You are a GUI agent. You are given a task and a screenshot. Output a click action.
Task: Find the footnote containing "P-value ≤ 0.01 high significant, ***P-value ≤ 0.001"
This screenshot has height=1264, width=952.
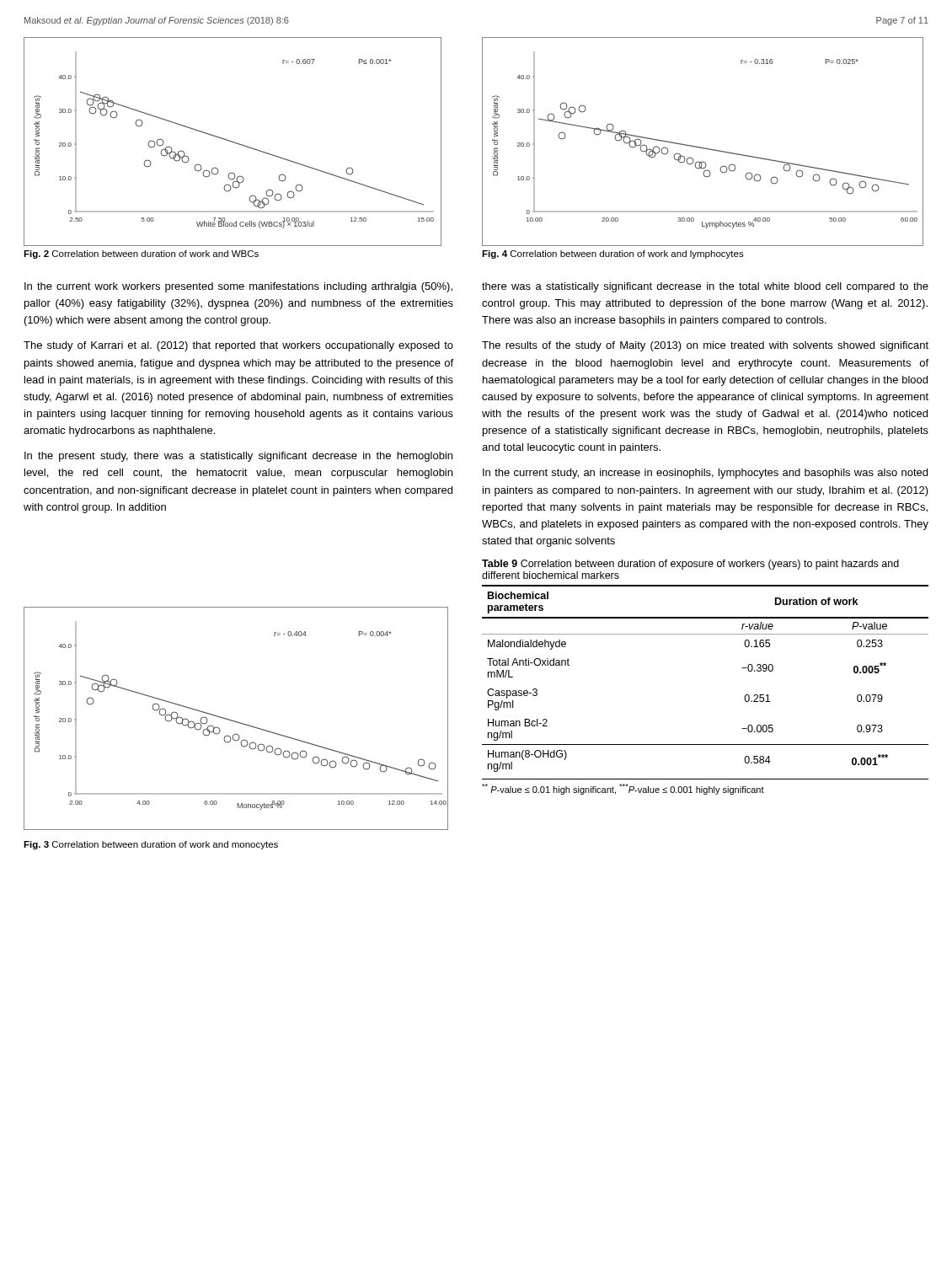point(623,788)
